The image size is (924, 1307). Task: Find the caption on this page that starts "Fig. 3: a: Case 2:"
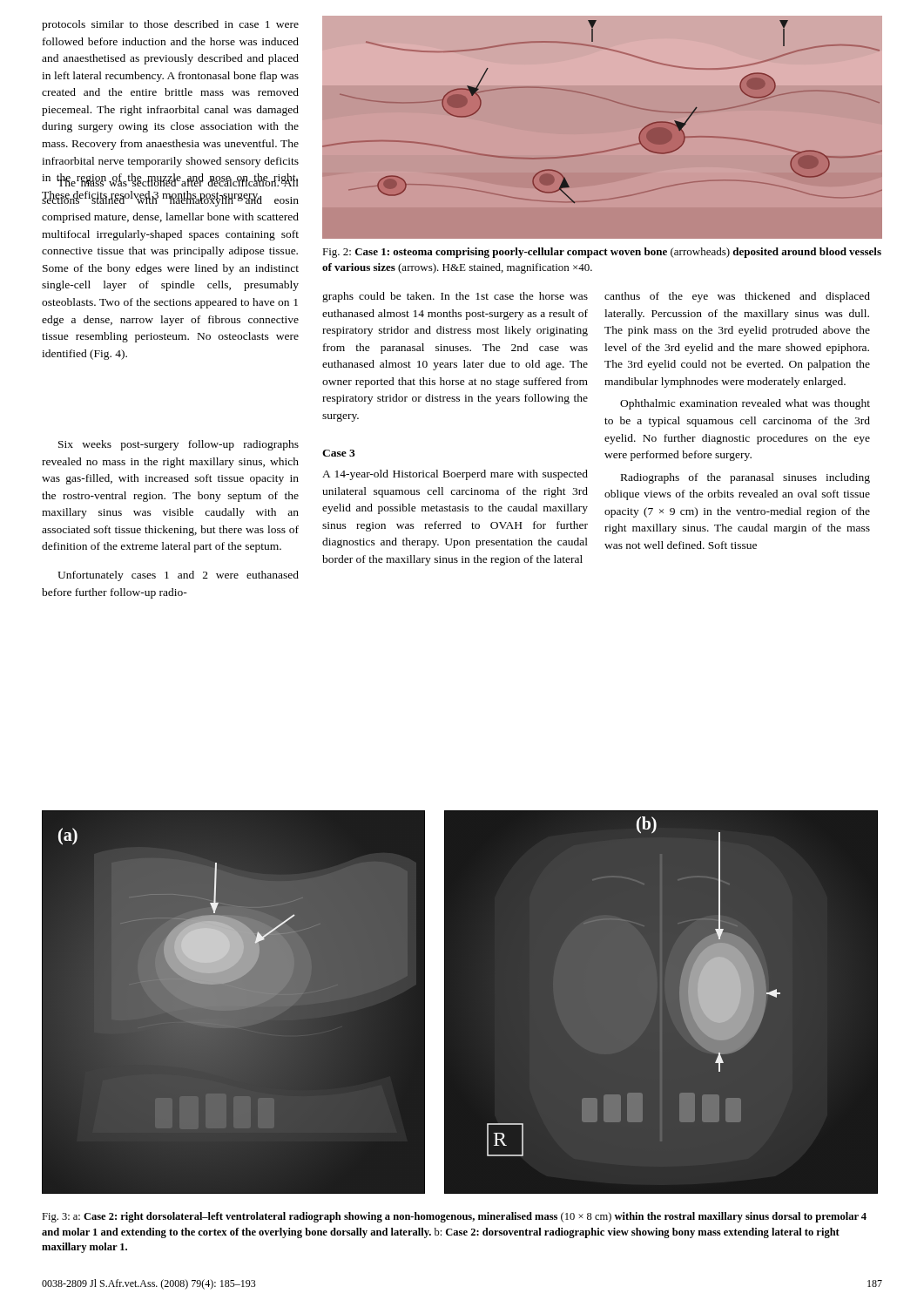click(x=454, y=1232)
